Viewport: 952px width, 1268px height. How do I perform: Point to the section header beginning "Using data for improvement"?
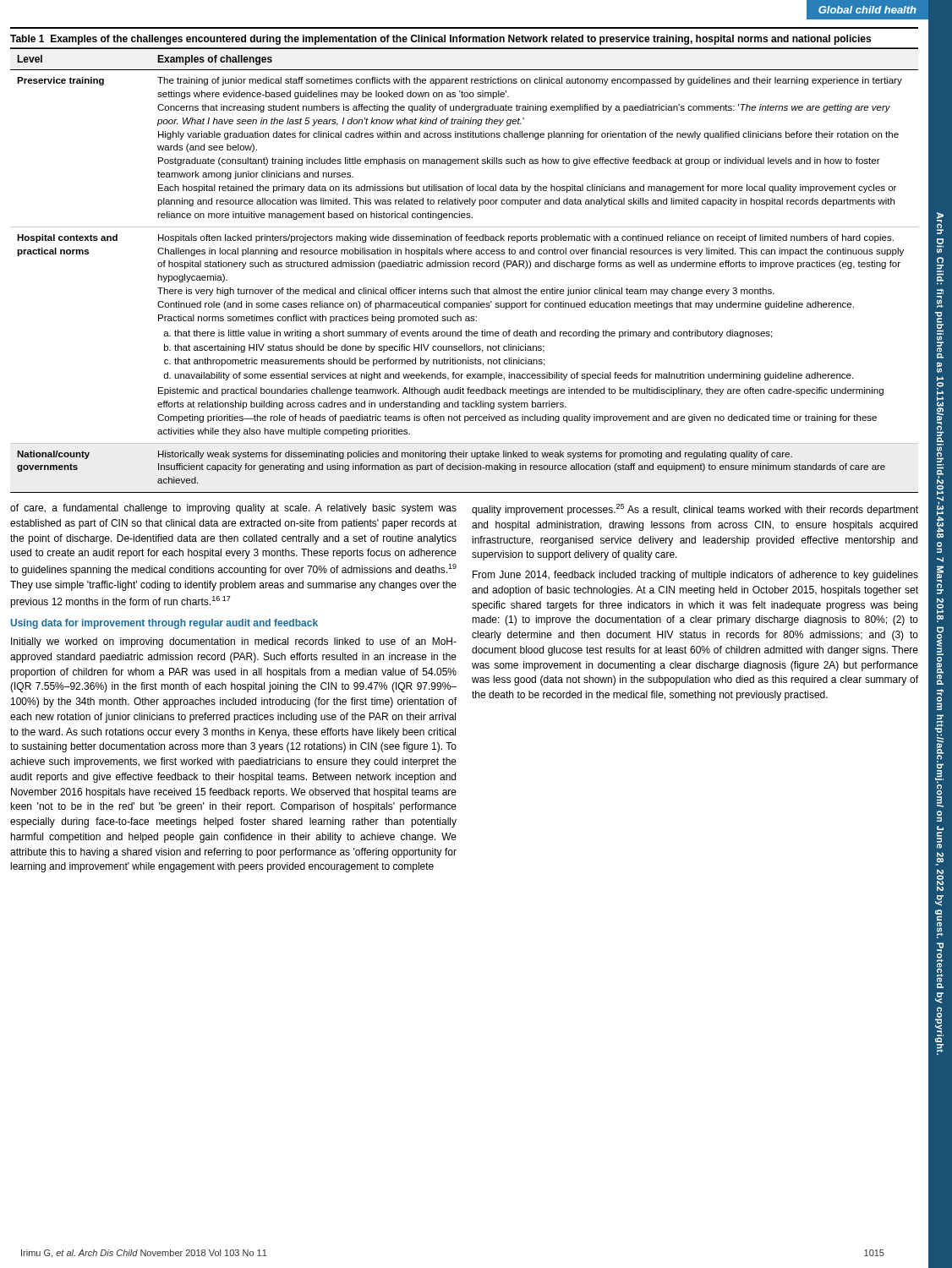[164, 623]
